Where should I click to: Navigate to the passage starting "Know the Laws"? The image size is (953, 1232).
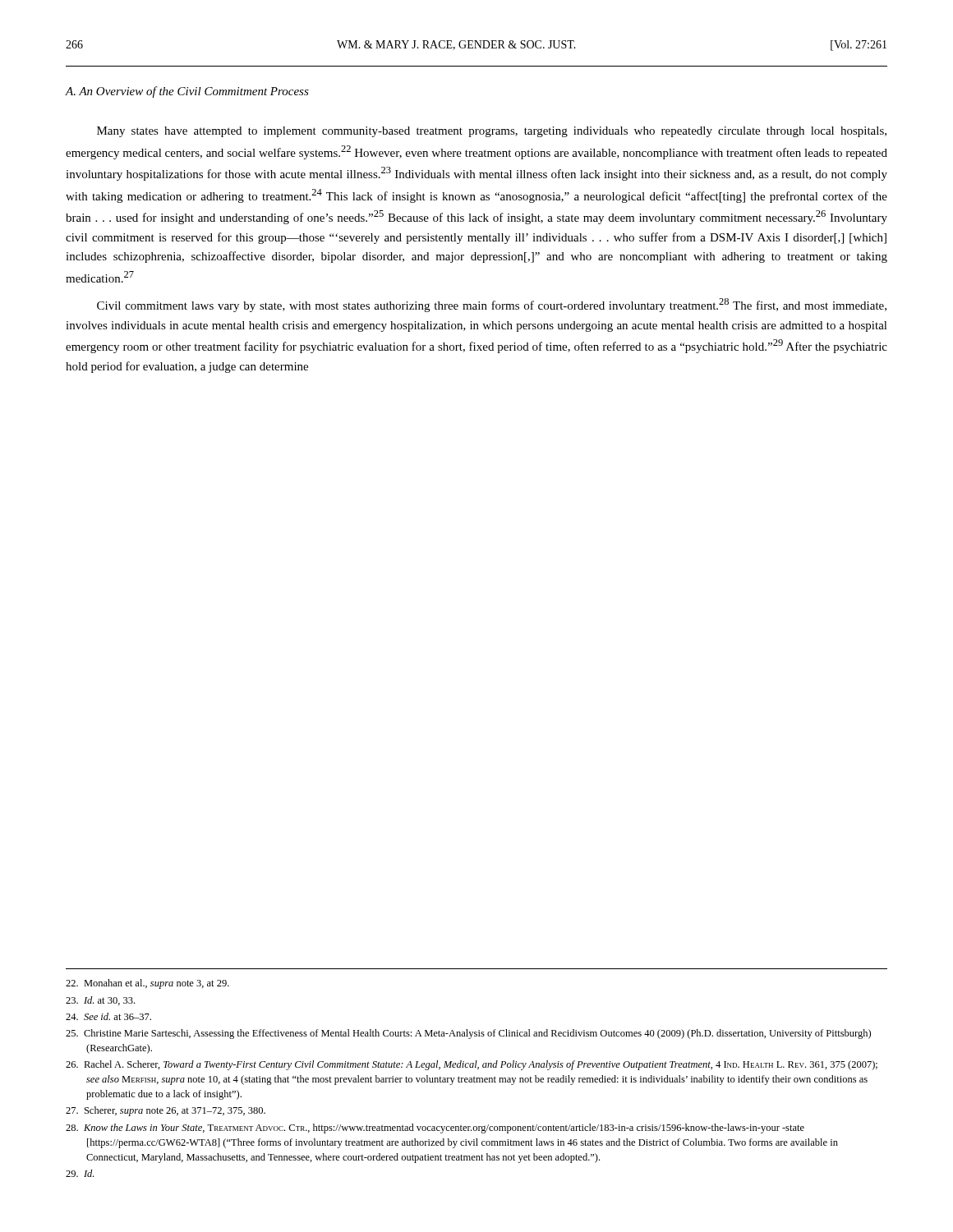click(x=452, y=1142)
